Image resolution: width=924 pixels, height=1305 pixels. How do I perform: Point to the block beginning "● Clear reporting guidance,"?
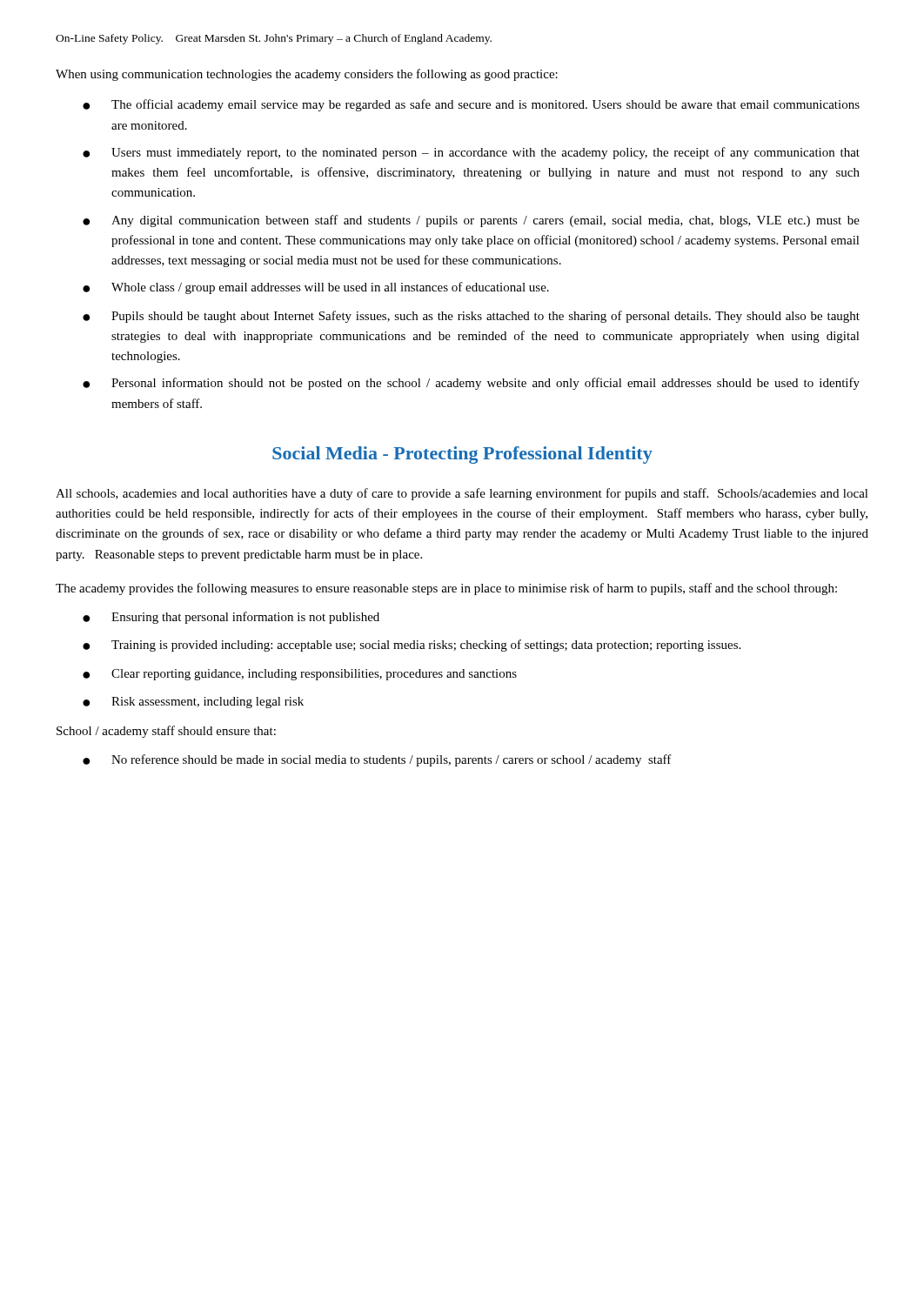(475, 674)
